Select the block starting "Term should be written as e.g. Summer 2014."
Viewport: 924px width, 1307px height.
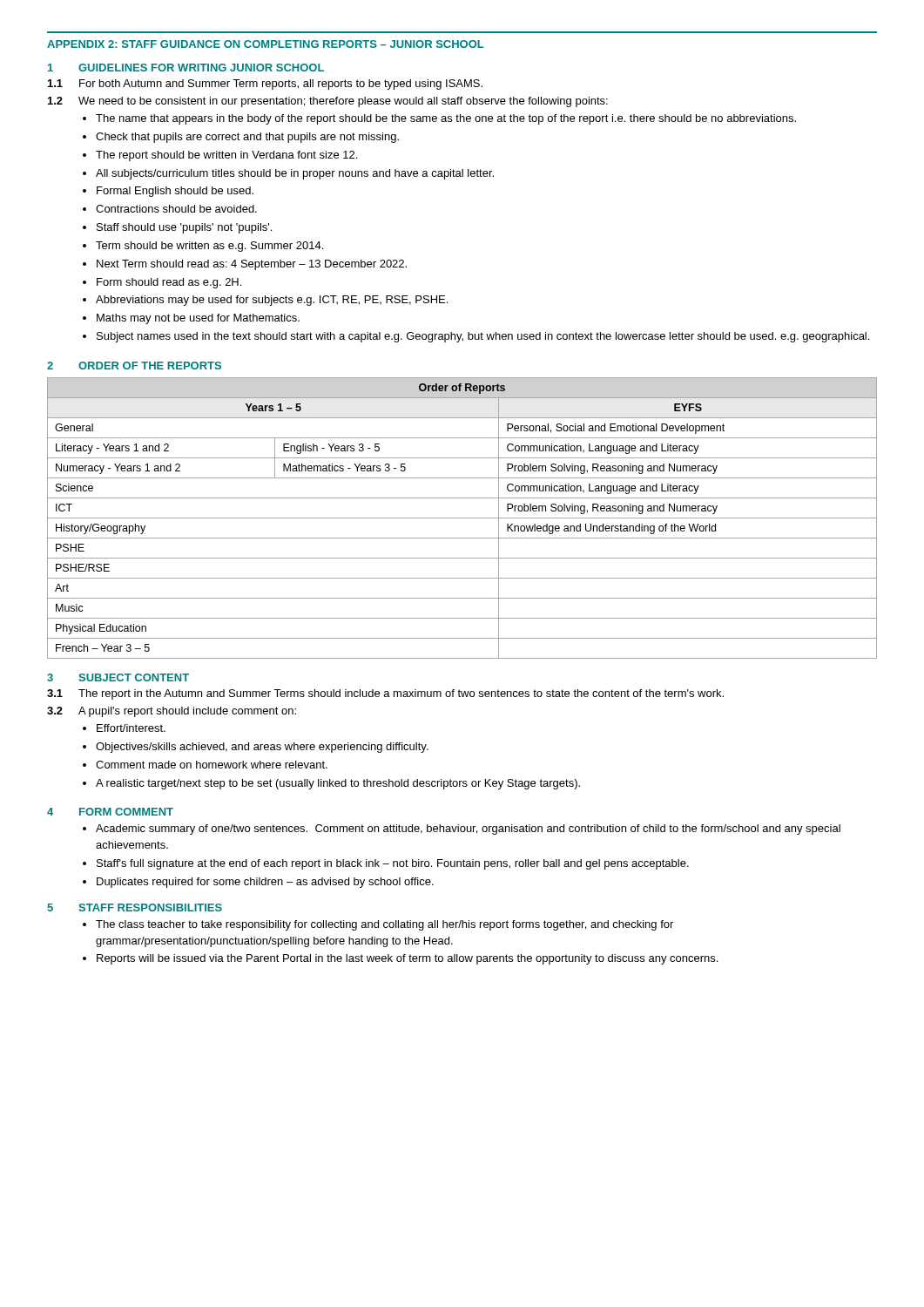[210, 245]
